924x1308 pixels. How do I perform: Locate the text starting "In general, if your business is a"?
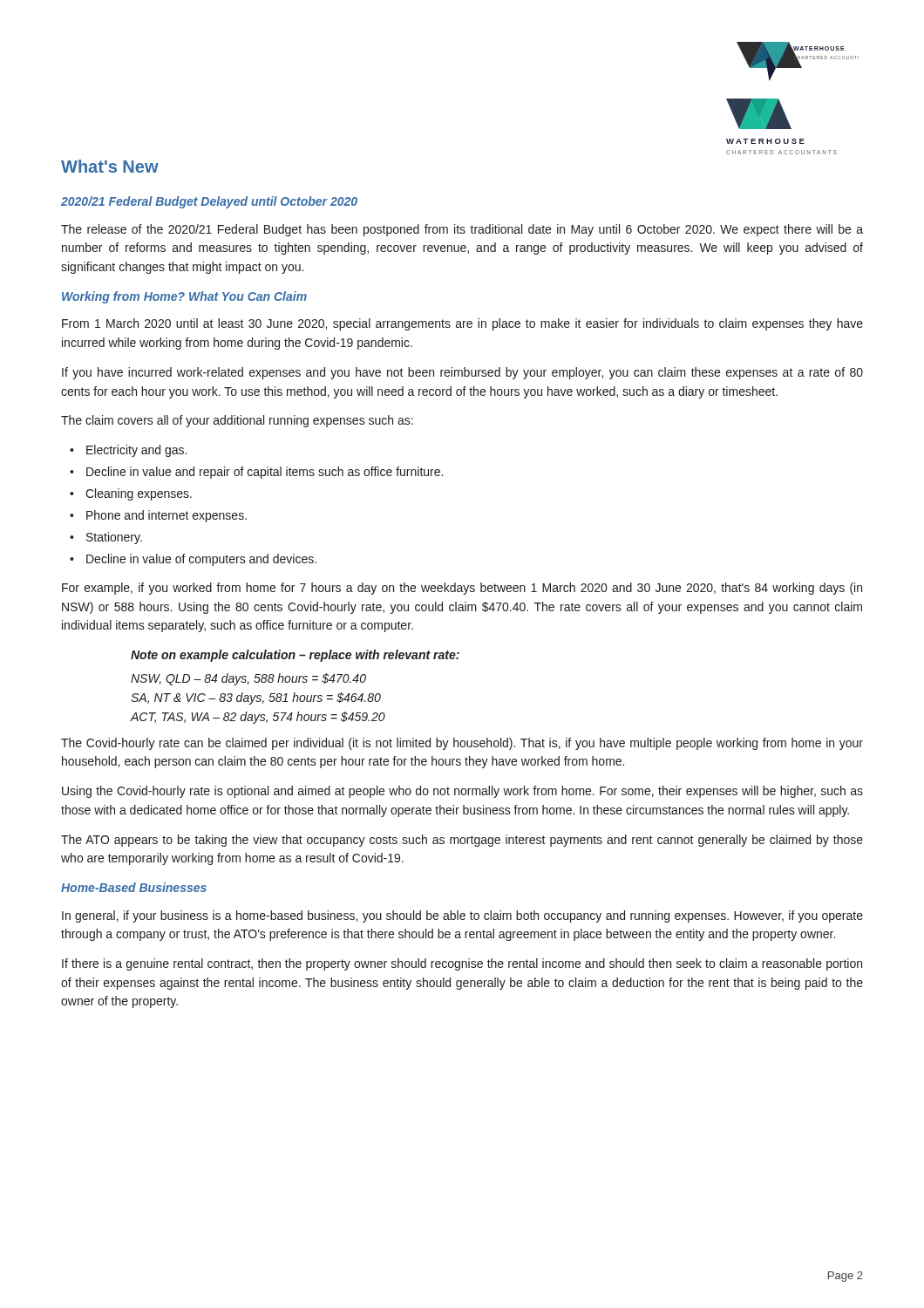click(462, 925)
